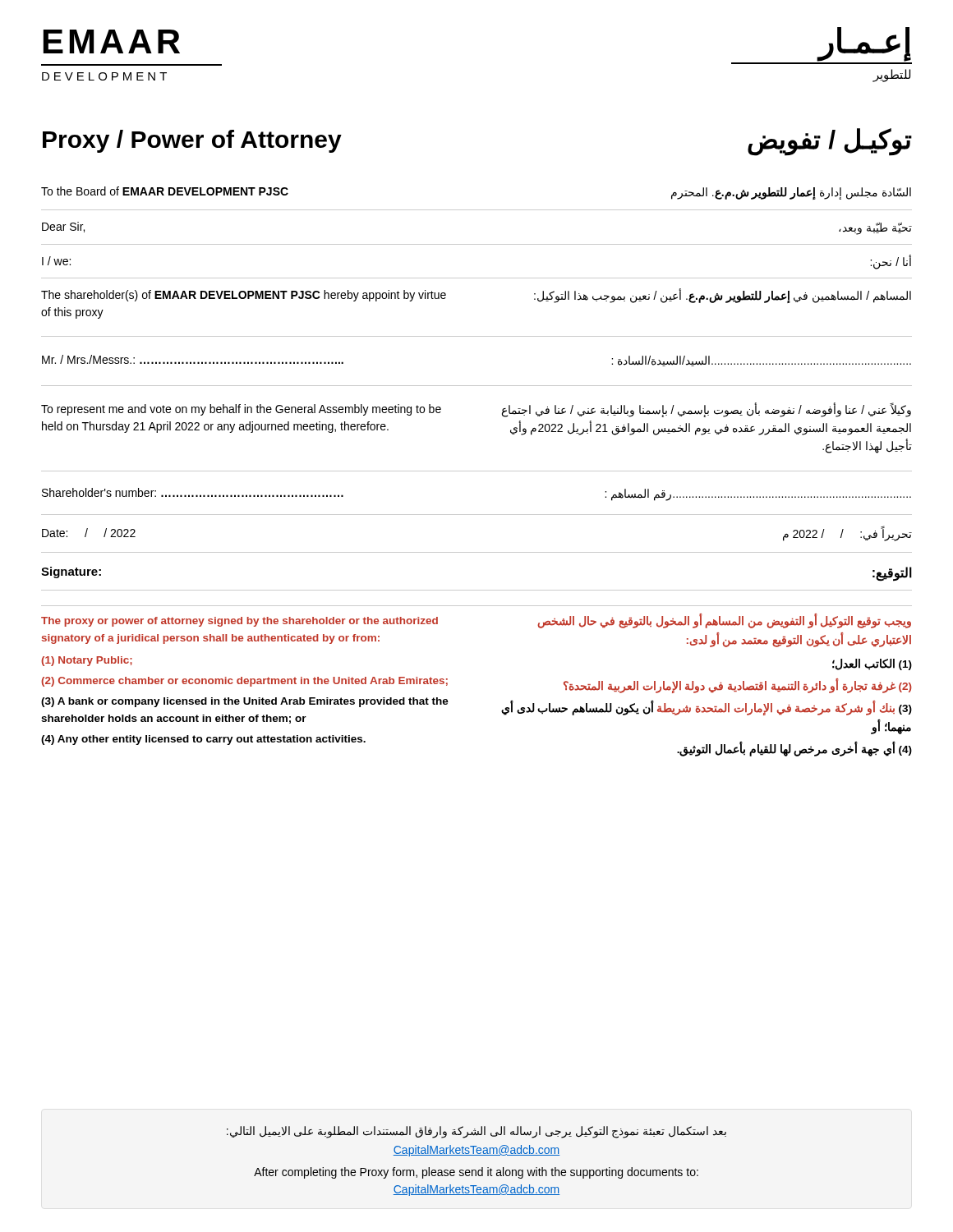
Task: Locate the text block containing "The shareholder(s) of EMAAR"
Action: pos(244,304)
